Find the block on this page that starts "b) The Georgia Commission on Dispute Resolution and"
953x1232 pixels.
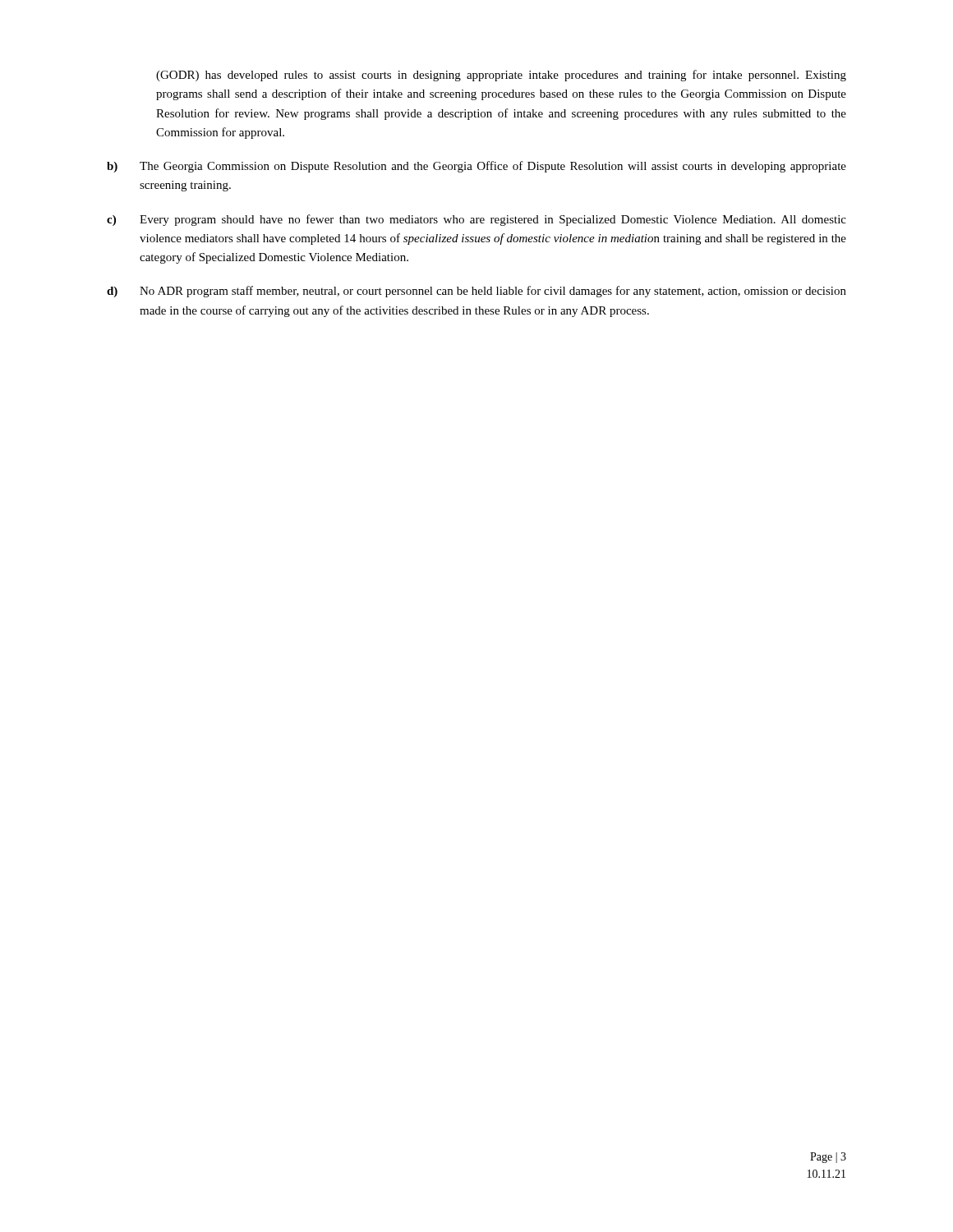(x=476, y=176)
